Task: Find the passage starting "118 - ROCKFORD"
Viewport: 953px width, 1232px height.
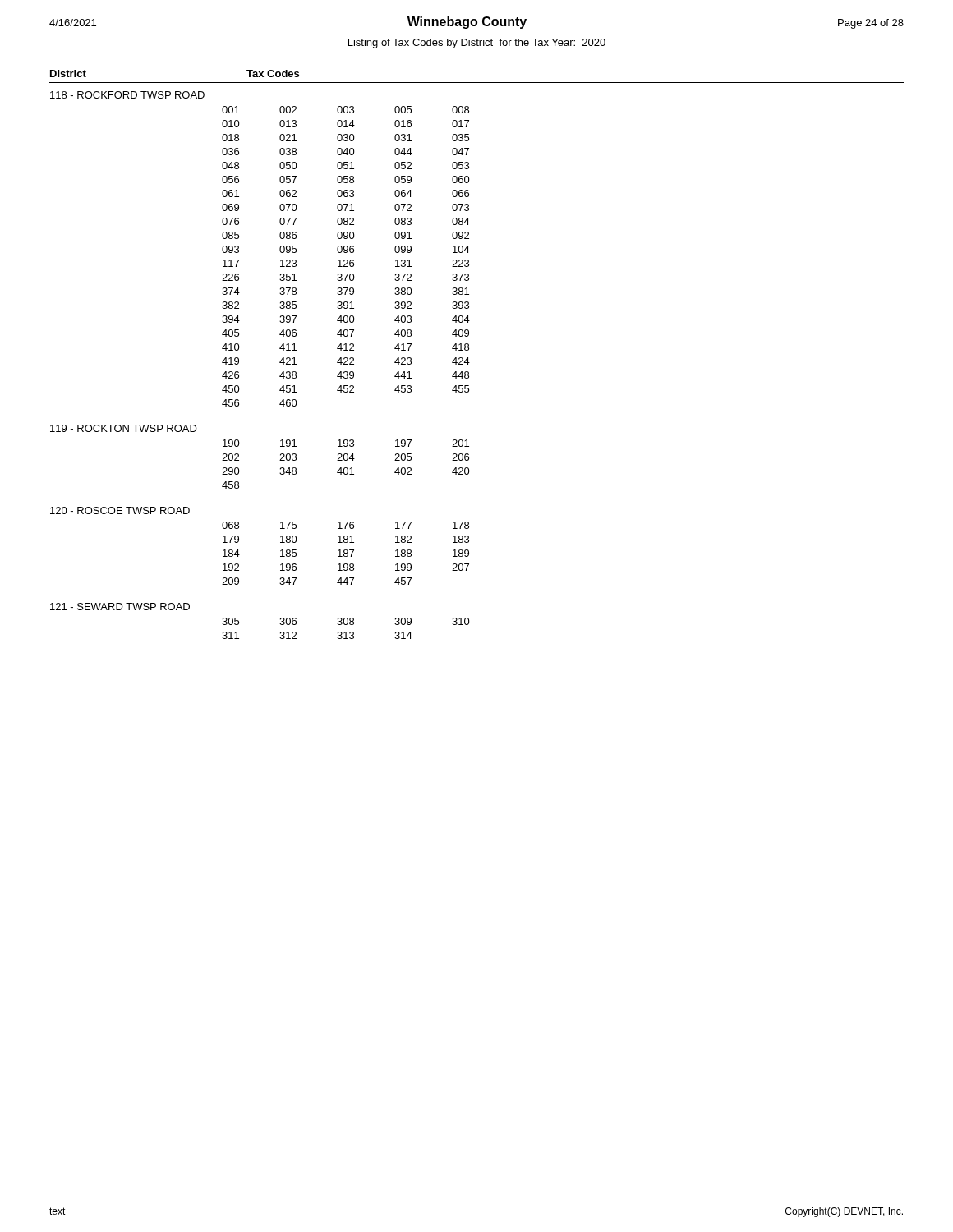Action: tap(127, 95)
